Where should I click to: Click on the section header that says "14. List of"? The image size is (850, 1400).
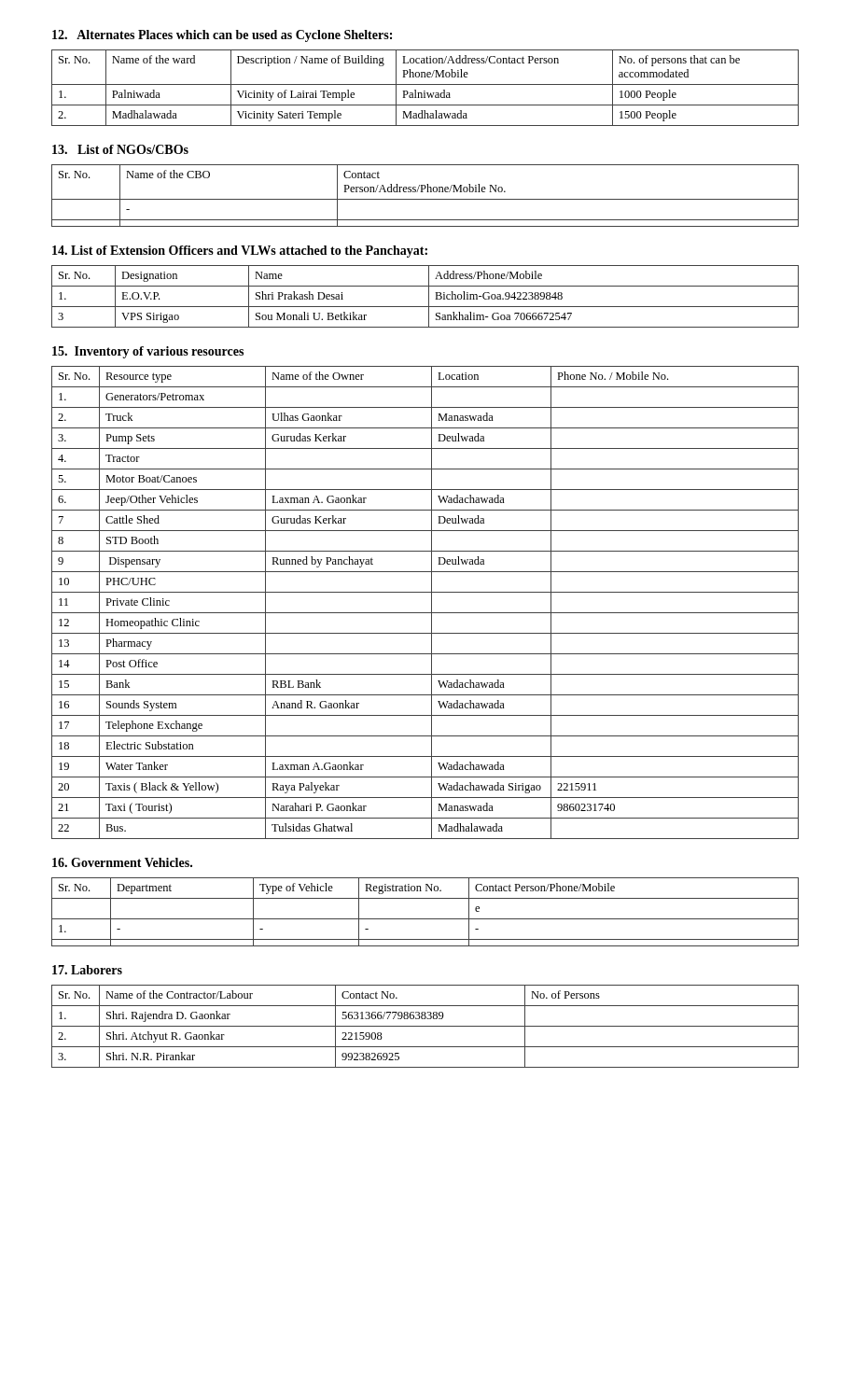240,251
